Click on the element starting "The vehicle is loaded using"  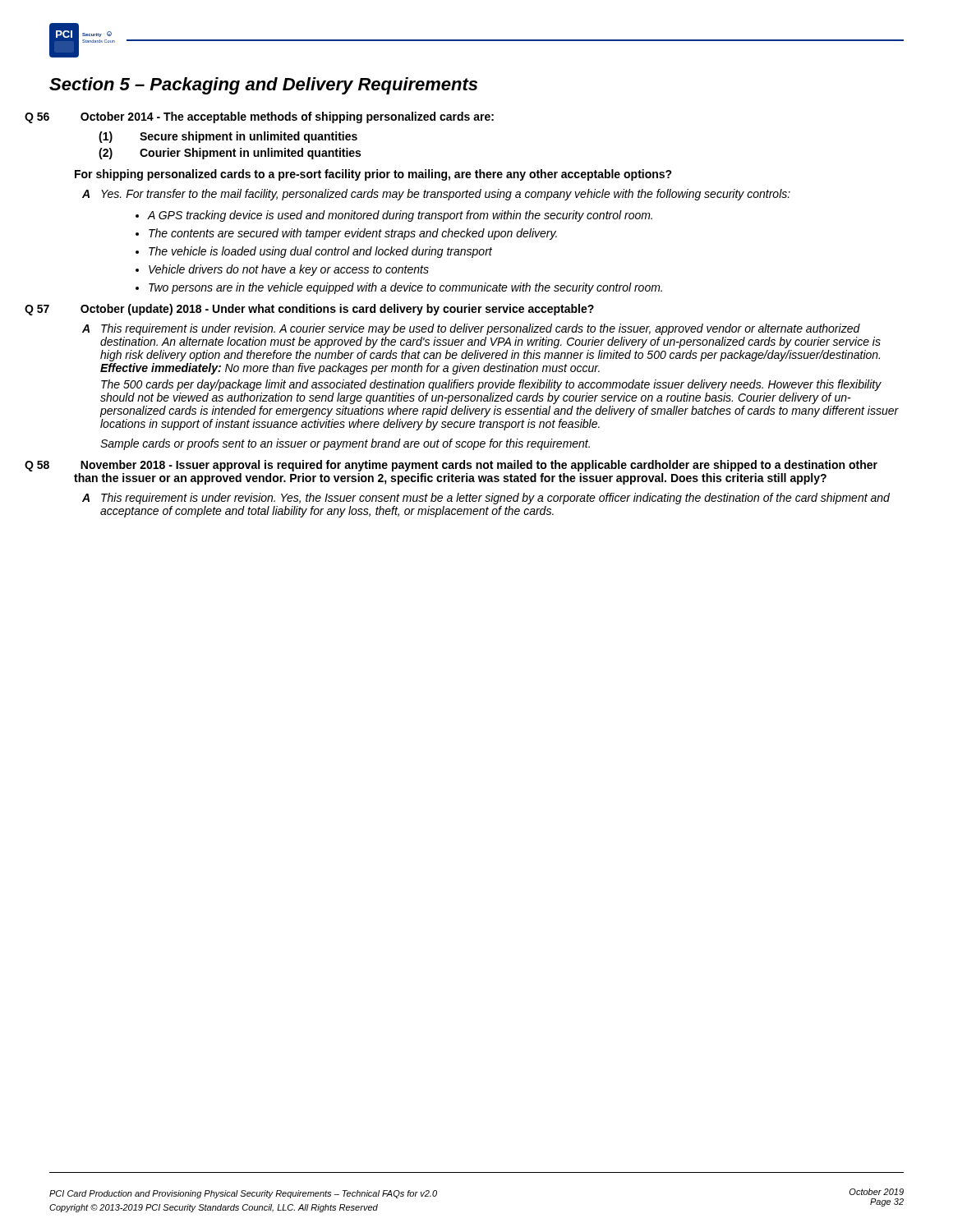tap(320, 251)
